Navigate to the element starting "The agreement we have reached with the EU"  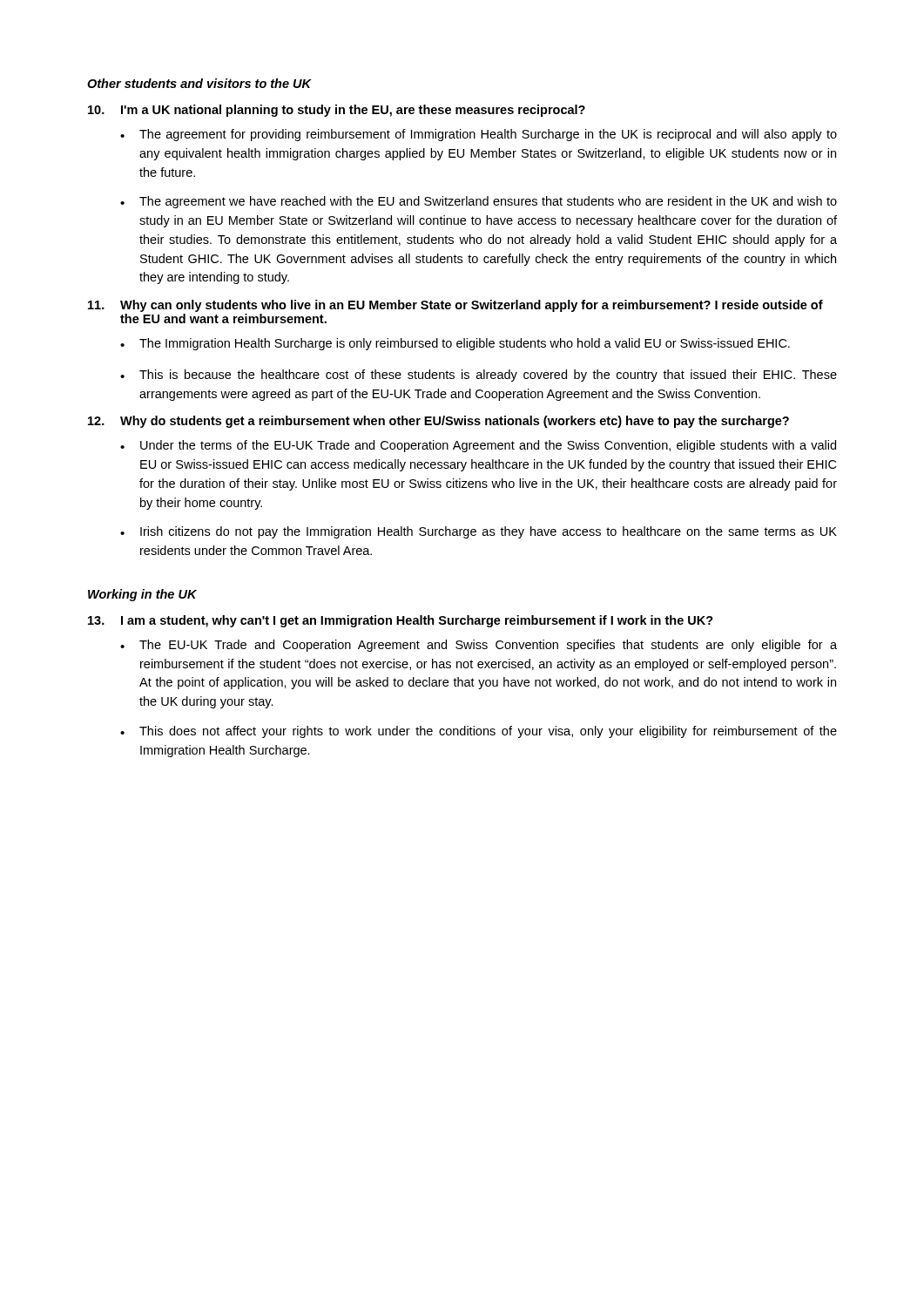(x=479, y=240)
